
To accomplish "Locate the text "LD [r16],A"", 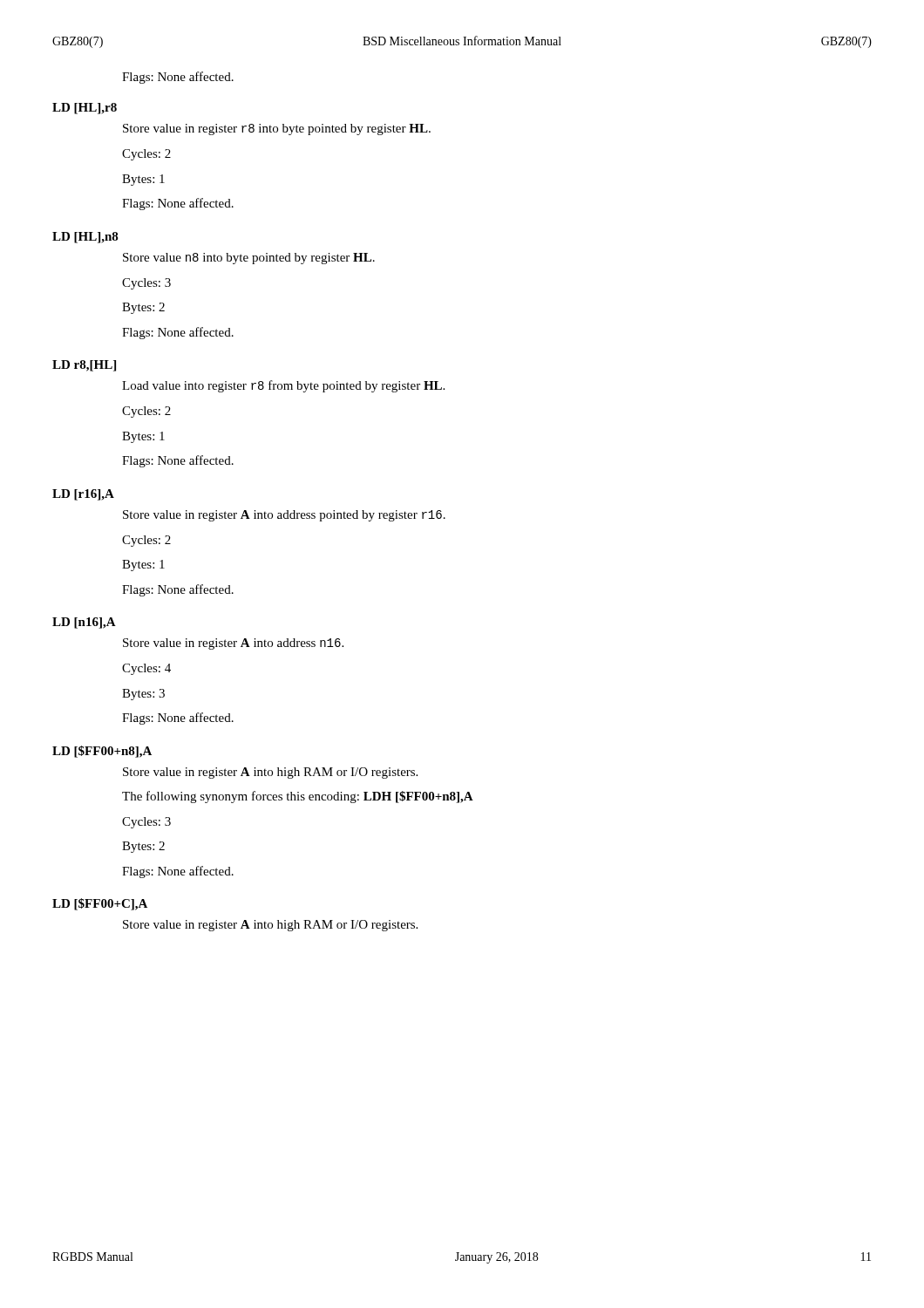I will click(x=83, y=493).
